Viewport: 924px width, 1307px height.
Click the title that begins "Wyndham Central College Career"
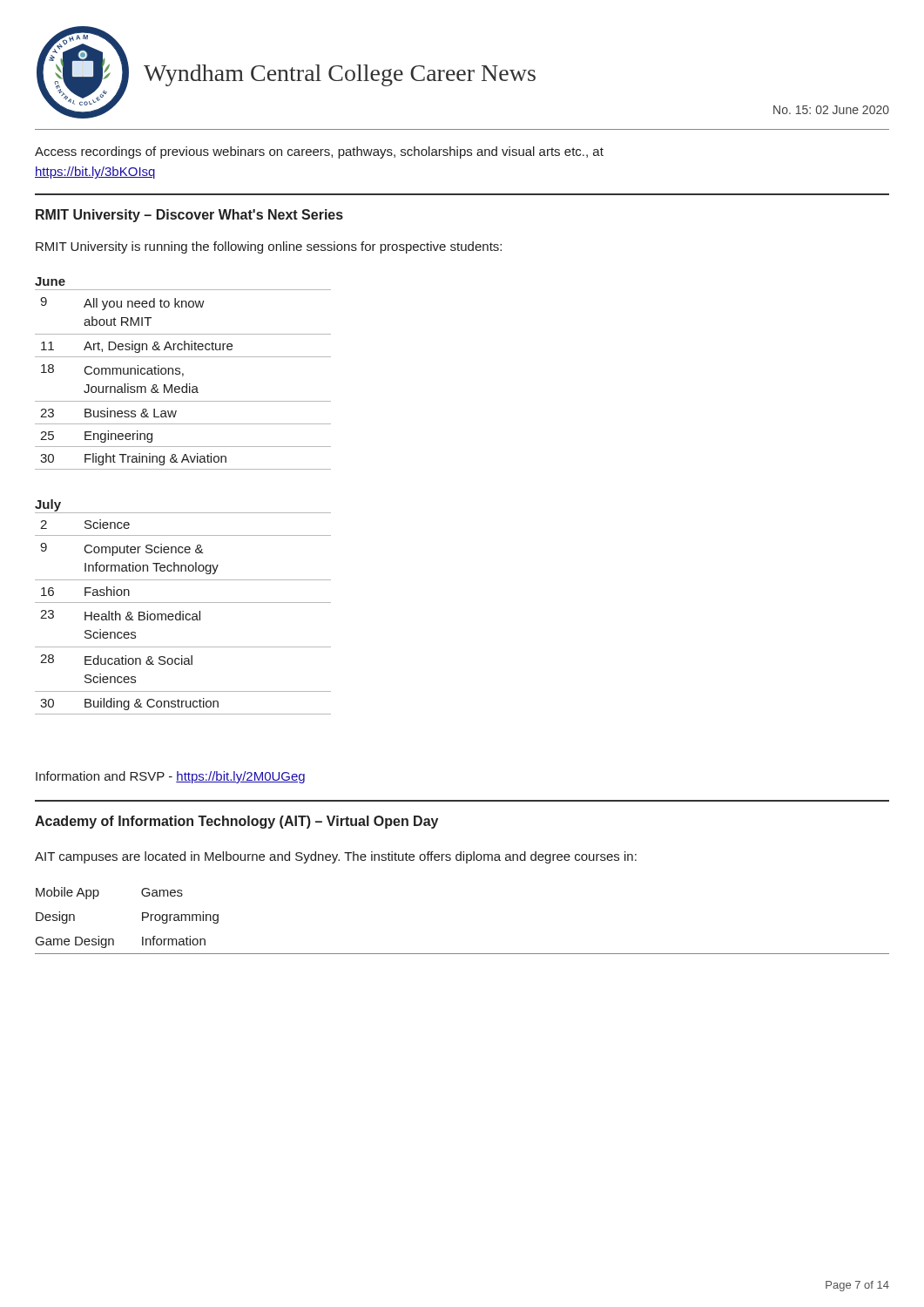tap(340, 73)
